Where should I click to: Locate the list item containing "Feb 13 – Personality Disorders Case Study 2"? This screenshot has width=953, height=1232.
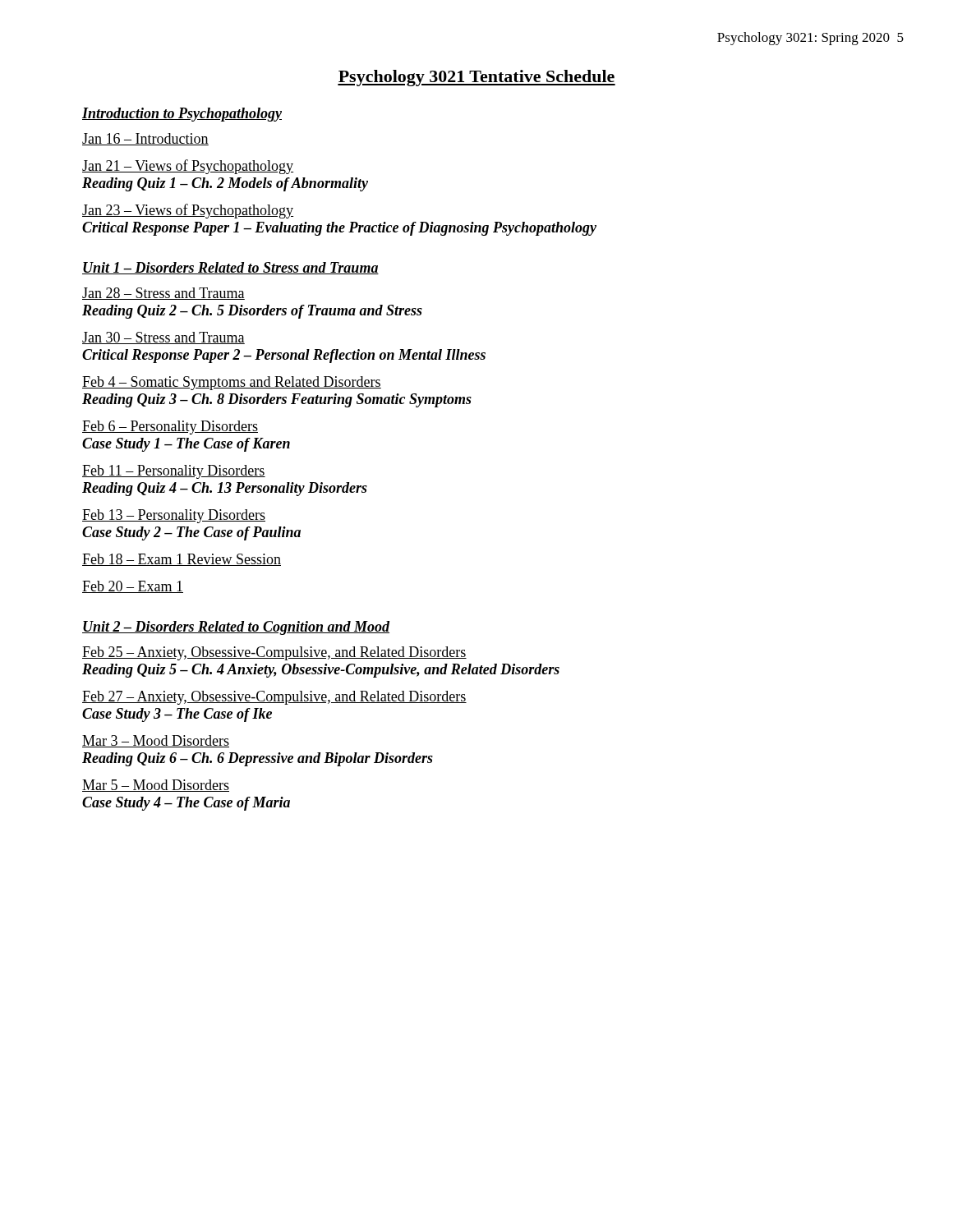coord(174,516)
